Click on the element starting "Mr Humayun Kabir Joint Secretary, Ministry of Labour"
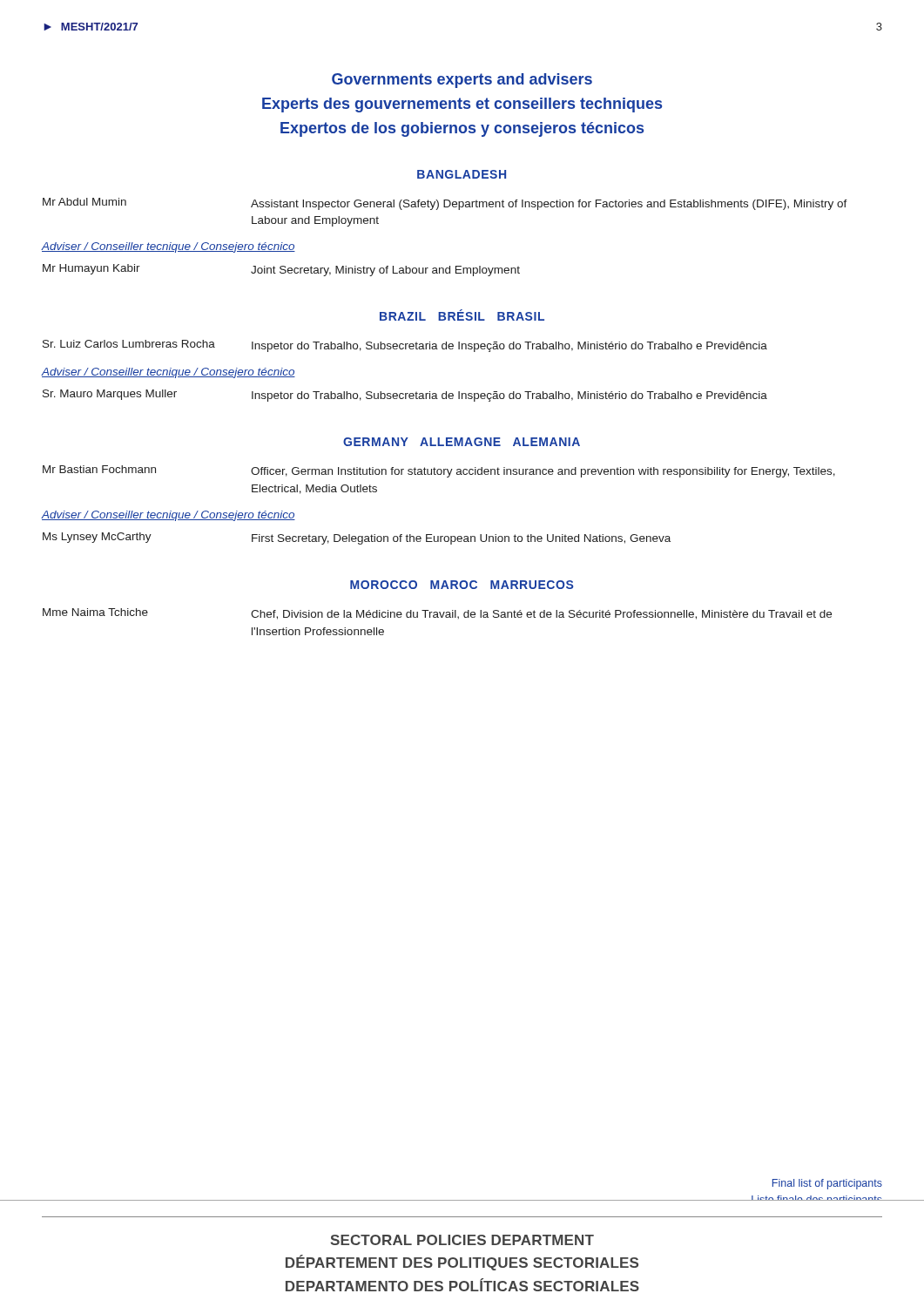 [462, 270]
